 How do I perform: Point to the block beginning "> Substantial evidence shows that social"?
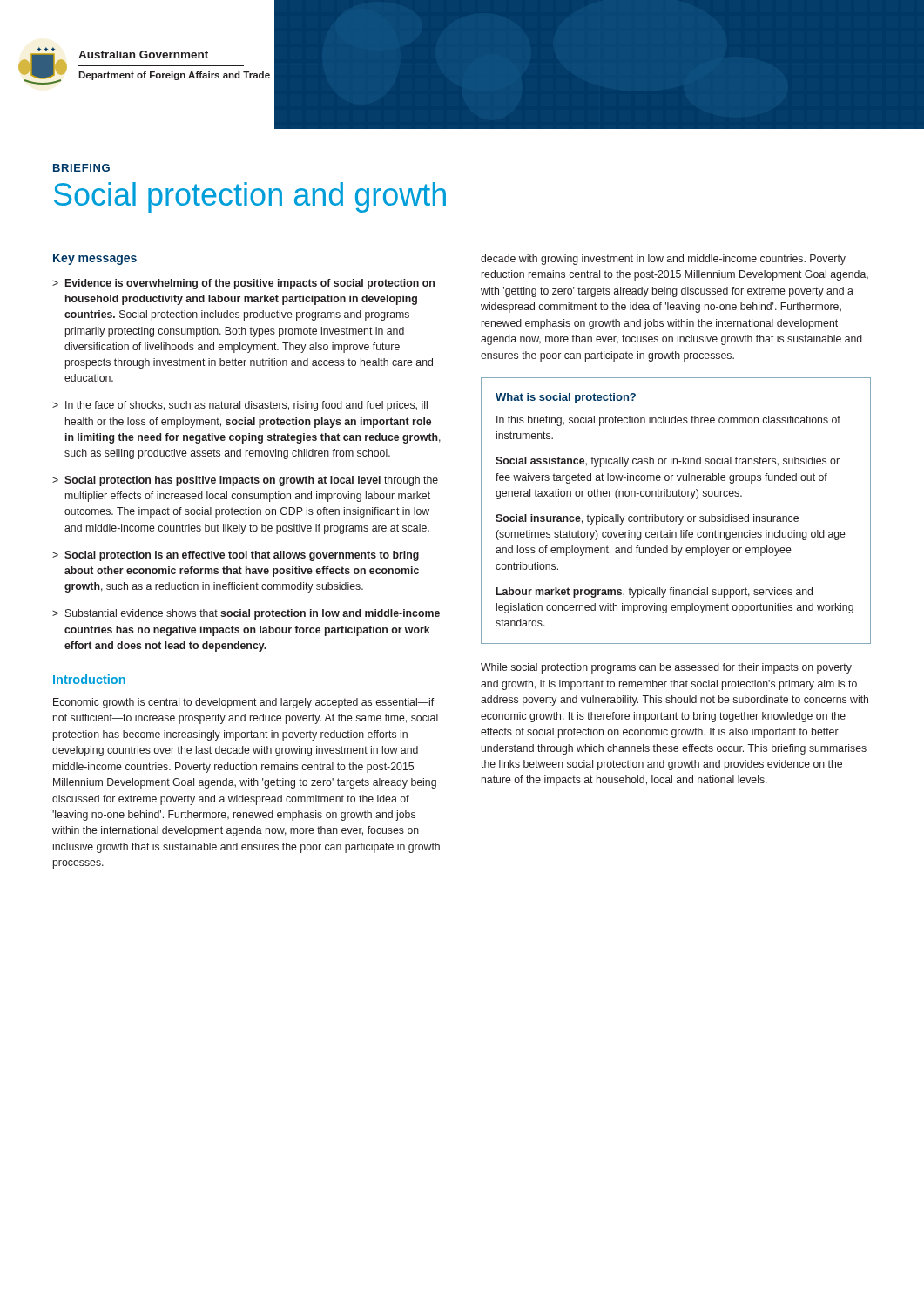tap(246, 629)
